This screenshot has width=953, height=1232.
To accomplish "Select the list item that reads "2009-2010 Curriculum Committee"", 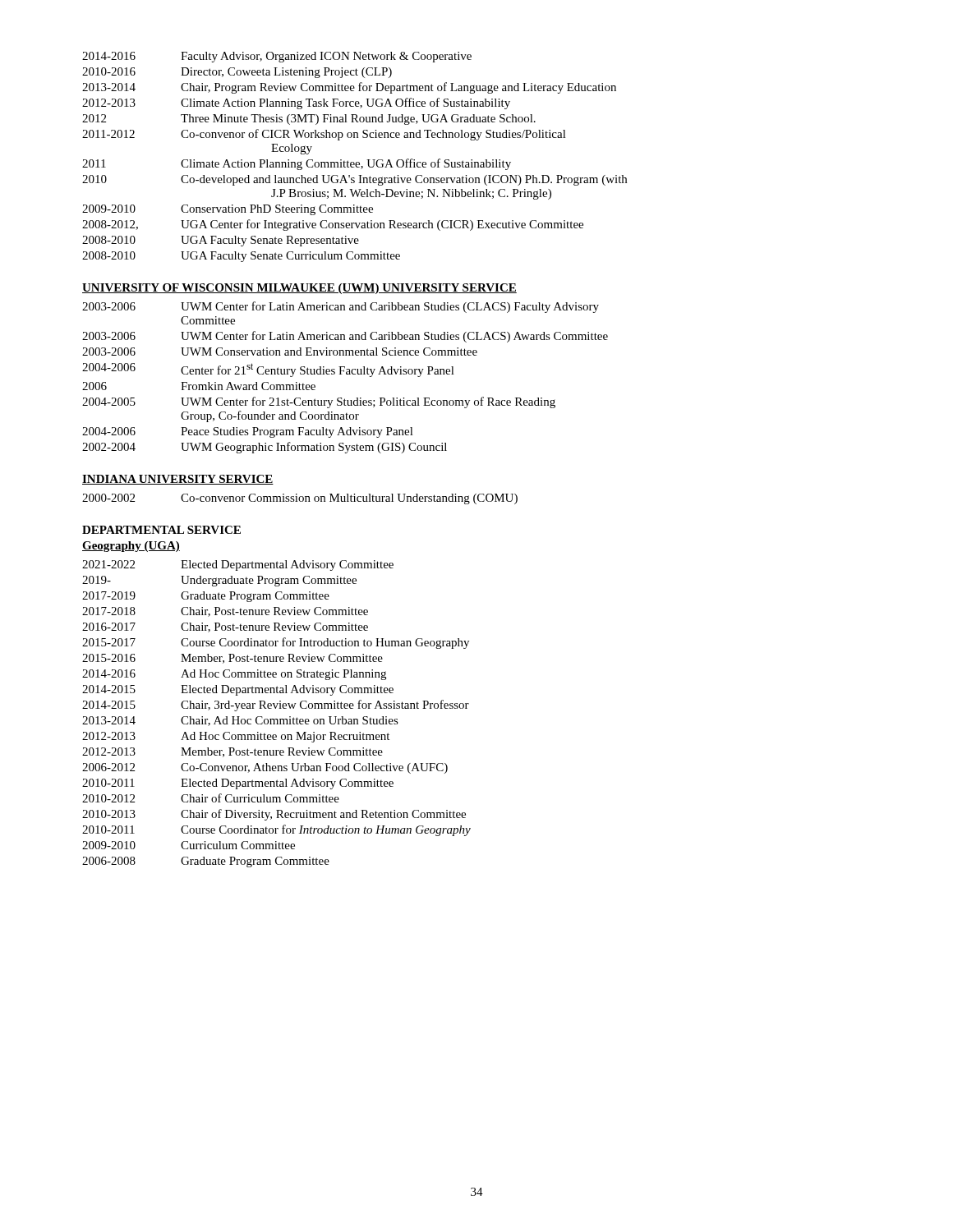I will pyautogui.click(x=189, y=845).
